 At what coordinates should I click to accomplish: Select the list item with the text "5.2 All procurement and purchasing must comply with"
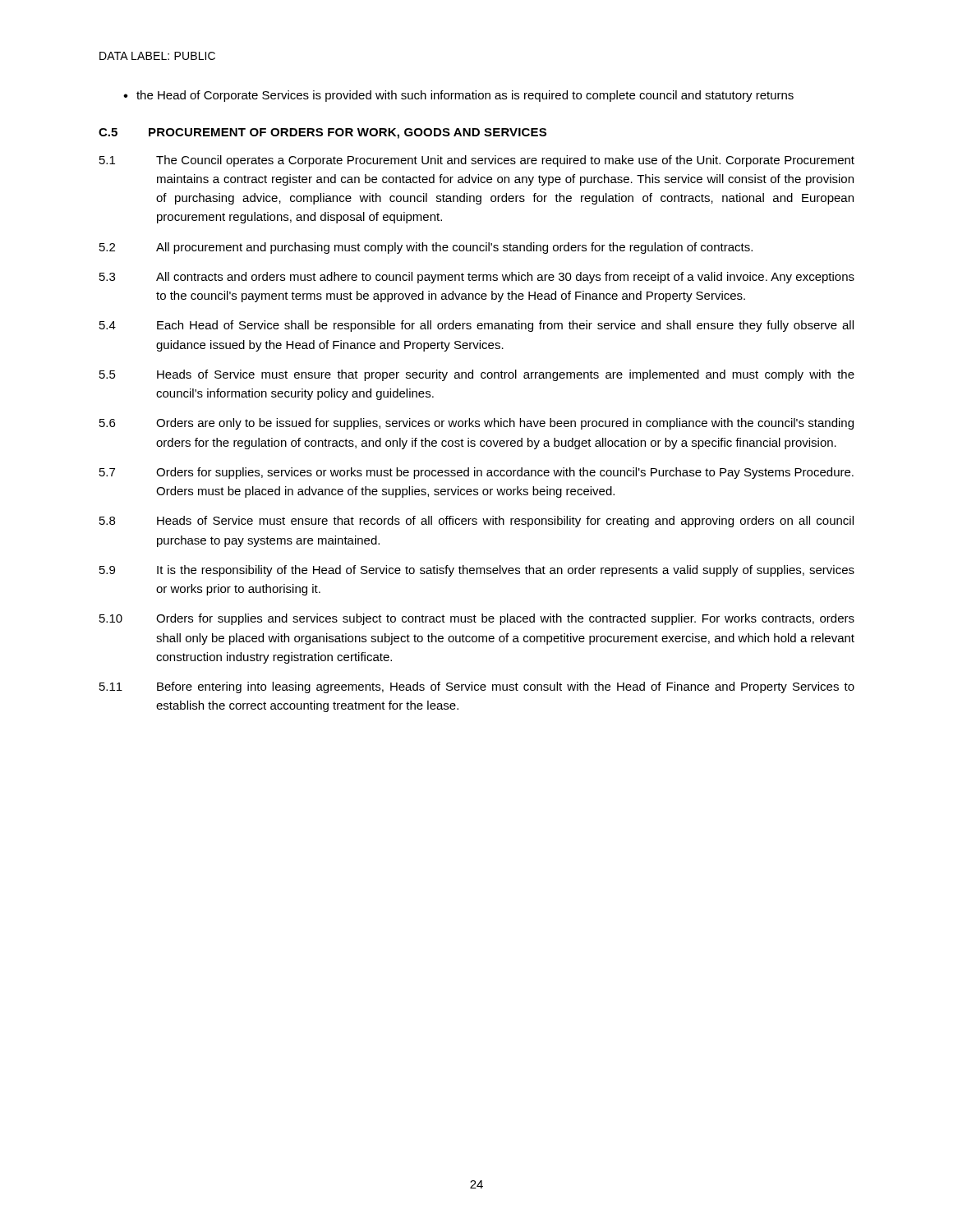(426, 246)
